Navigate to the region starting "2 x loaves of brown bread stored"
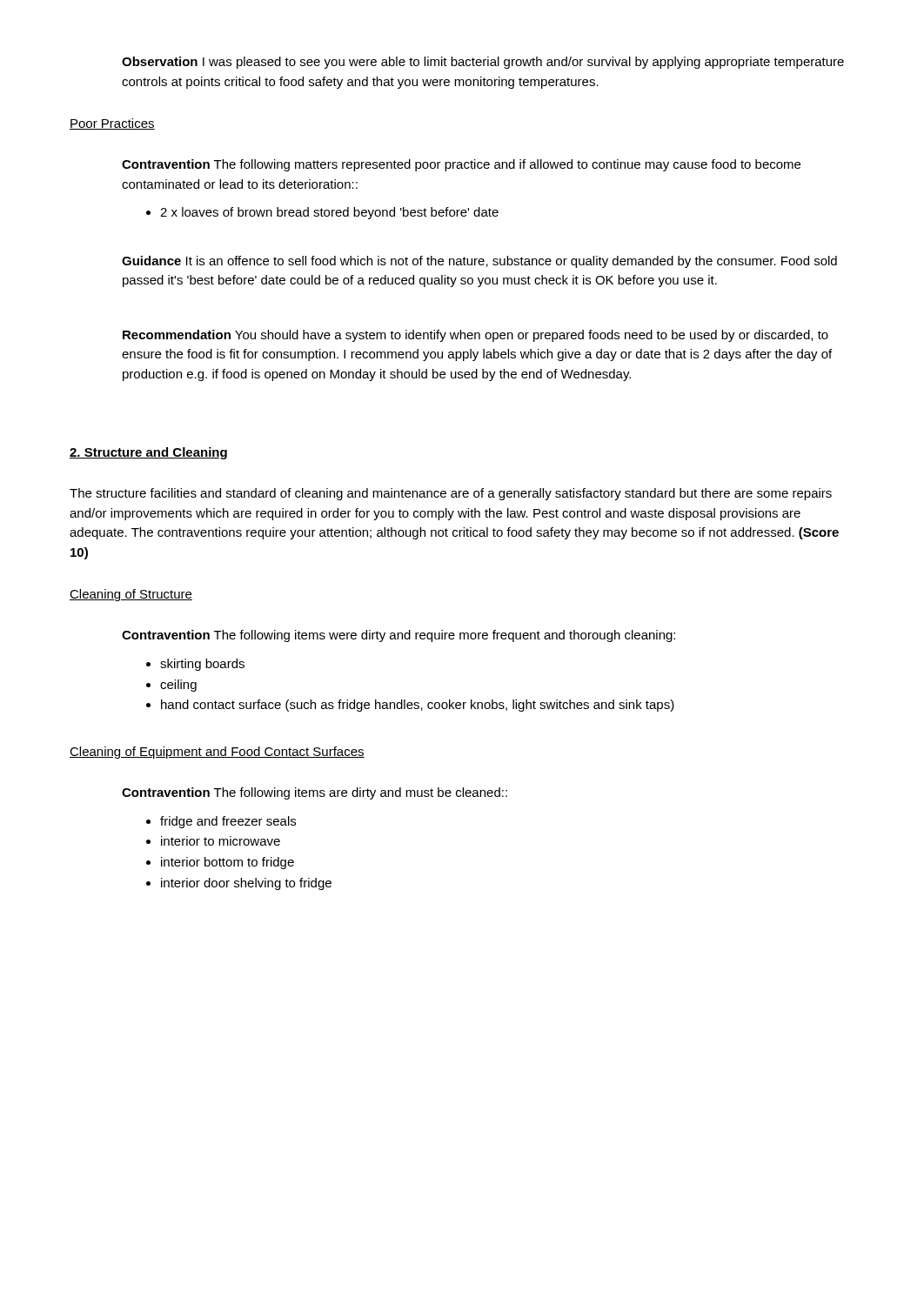Viewport: 924px width, 1305px height. (x=497, y=212)
